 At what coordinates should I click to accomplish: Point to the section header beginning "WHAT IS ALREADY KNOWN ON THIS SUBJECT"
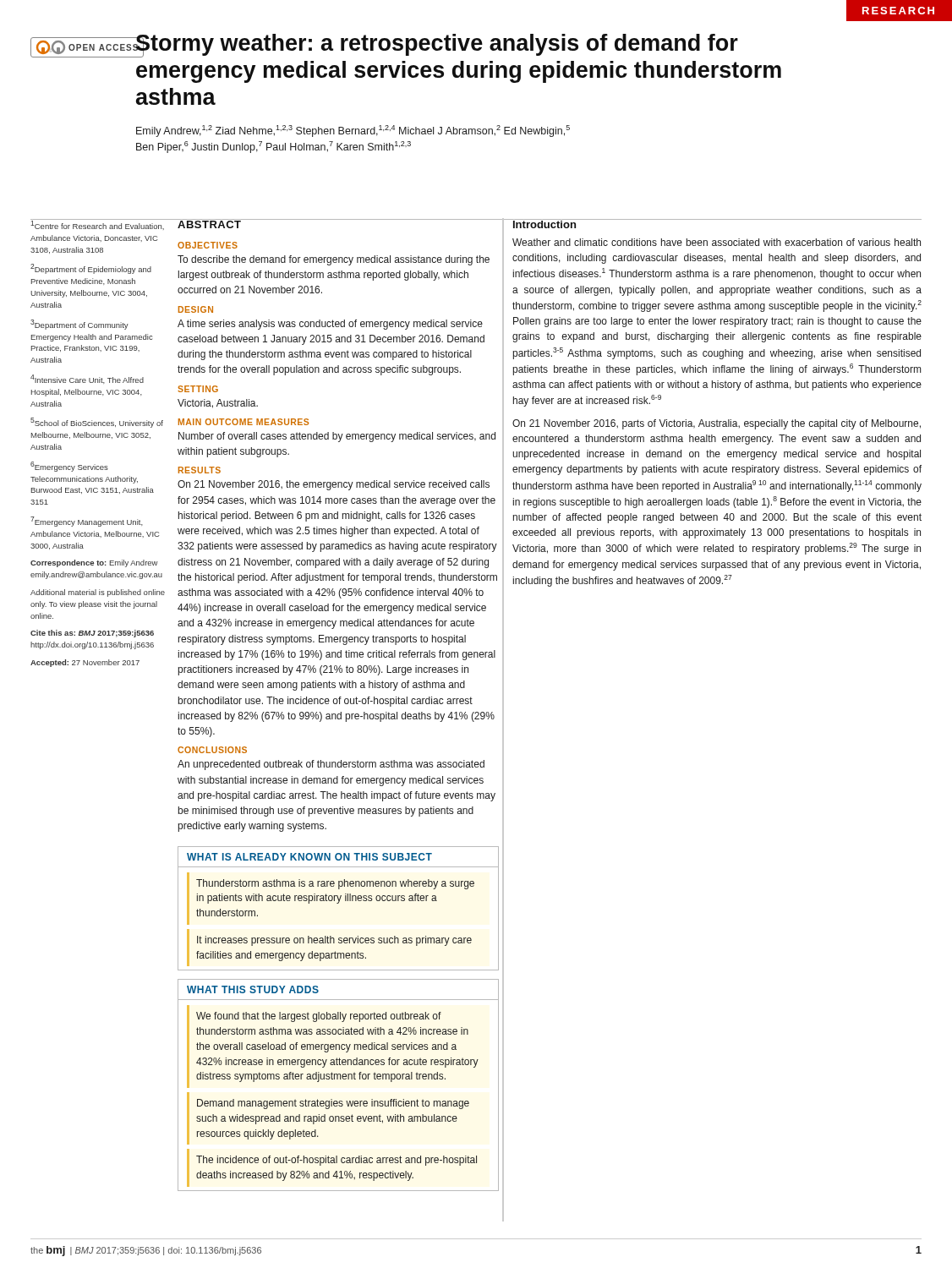coord(338,908)
